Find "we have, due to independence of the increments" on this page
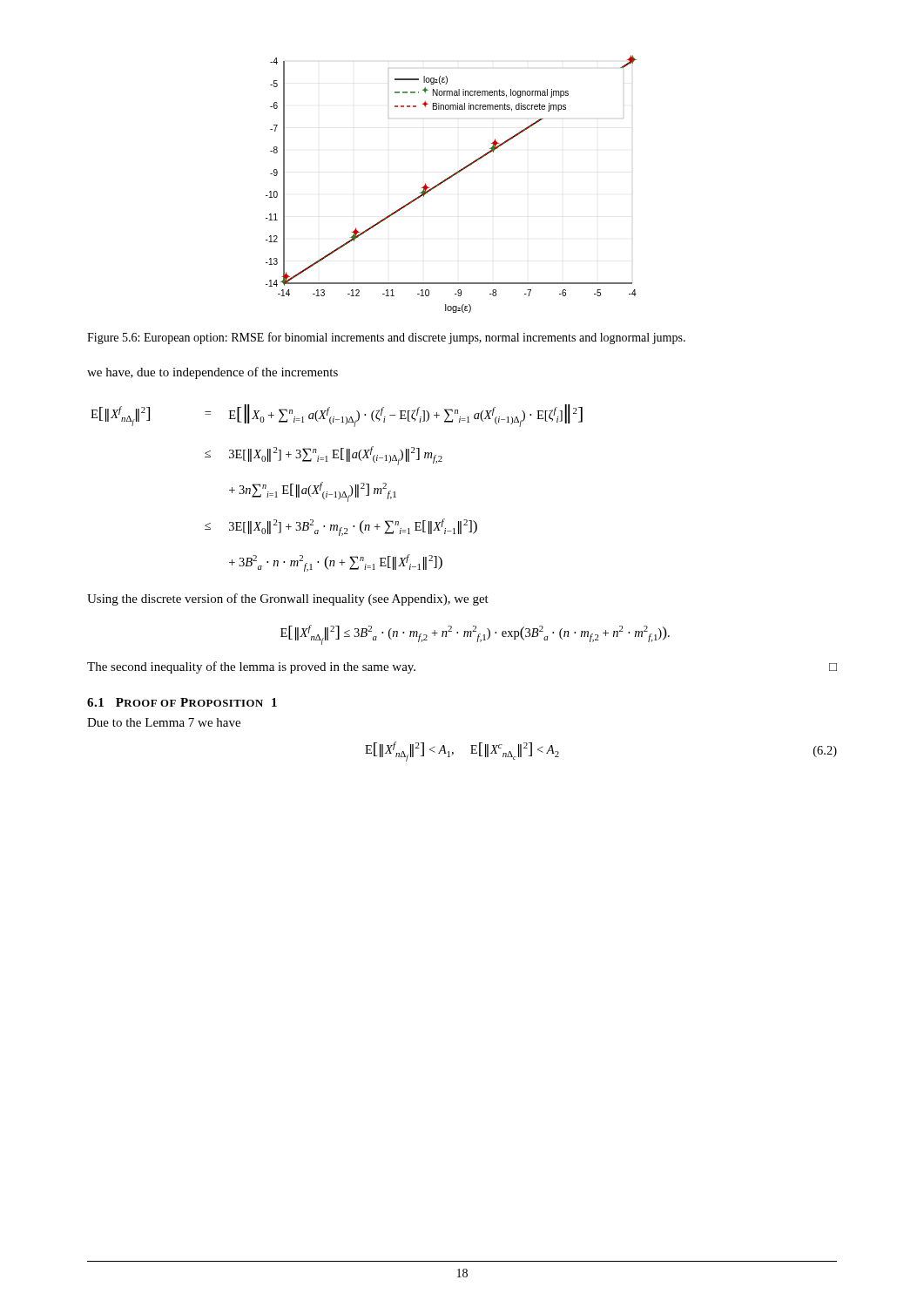Screen dimensions: 1307x924 (213, 372)
